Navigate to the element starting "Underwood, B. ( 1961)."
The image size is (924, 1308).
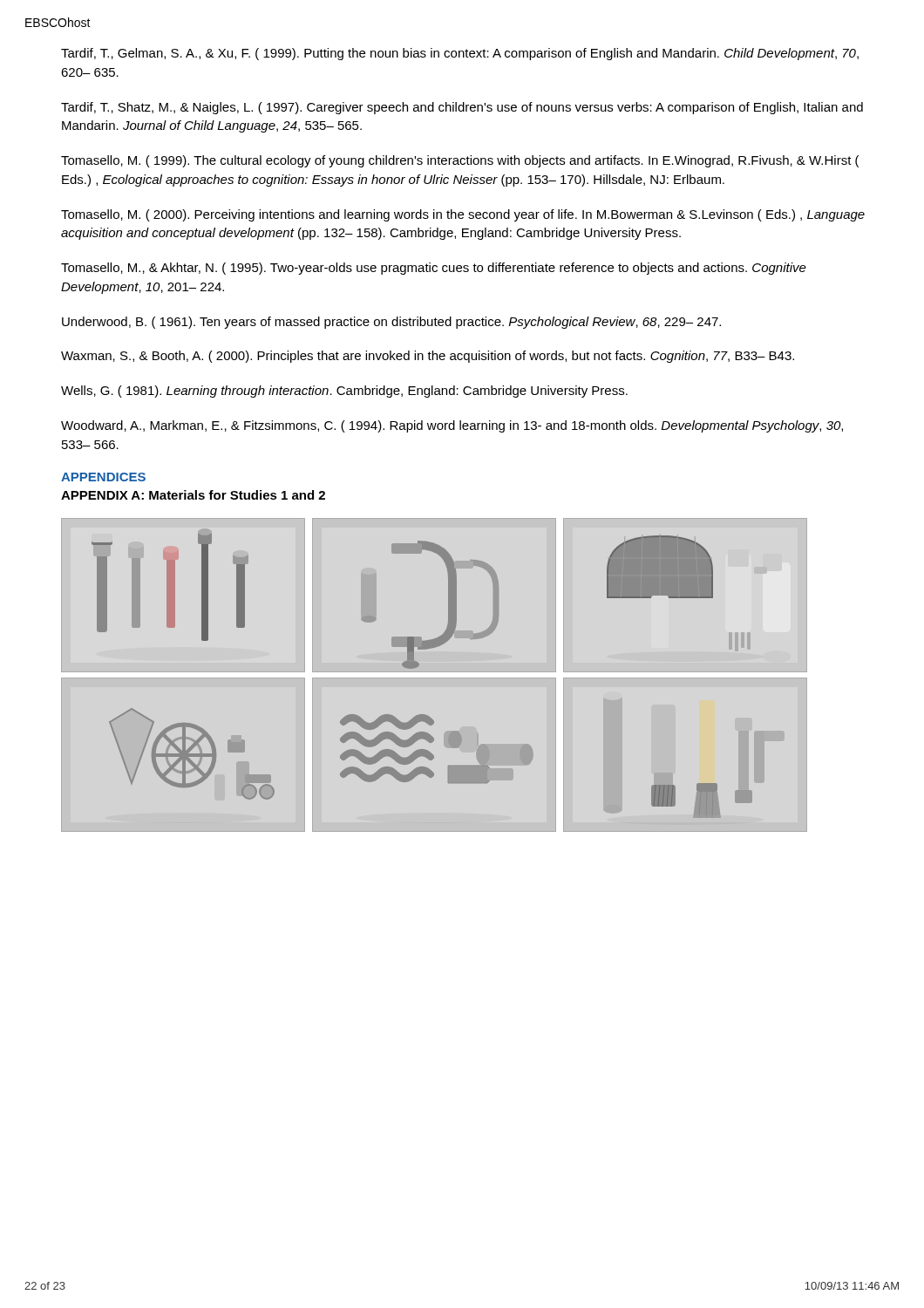click(392, 321)
